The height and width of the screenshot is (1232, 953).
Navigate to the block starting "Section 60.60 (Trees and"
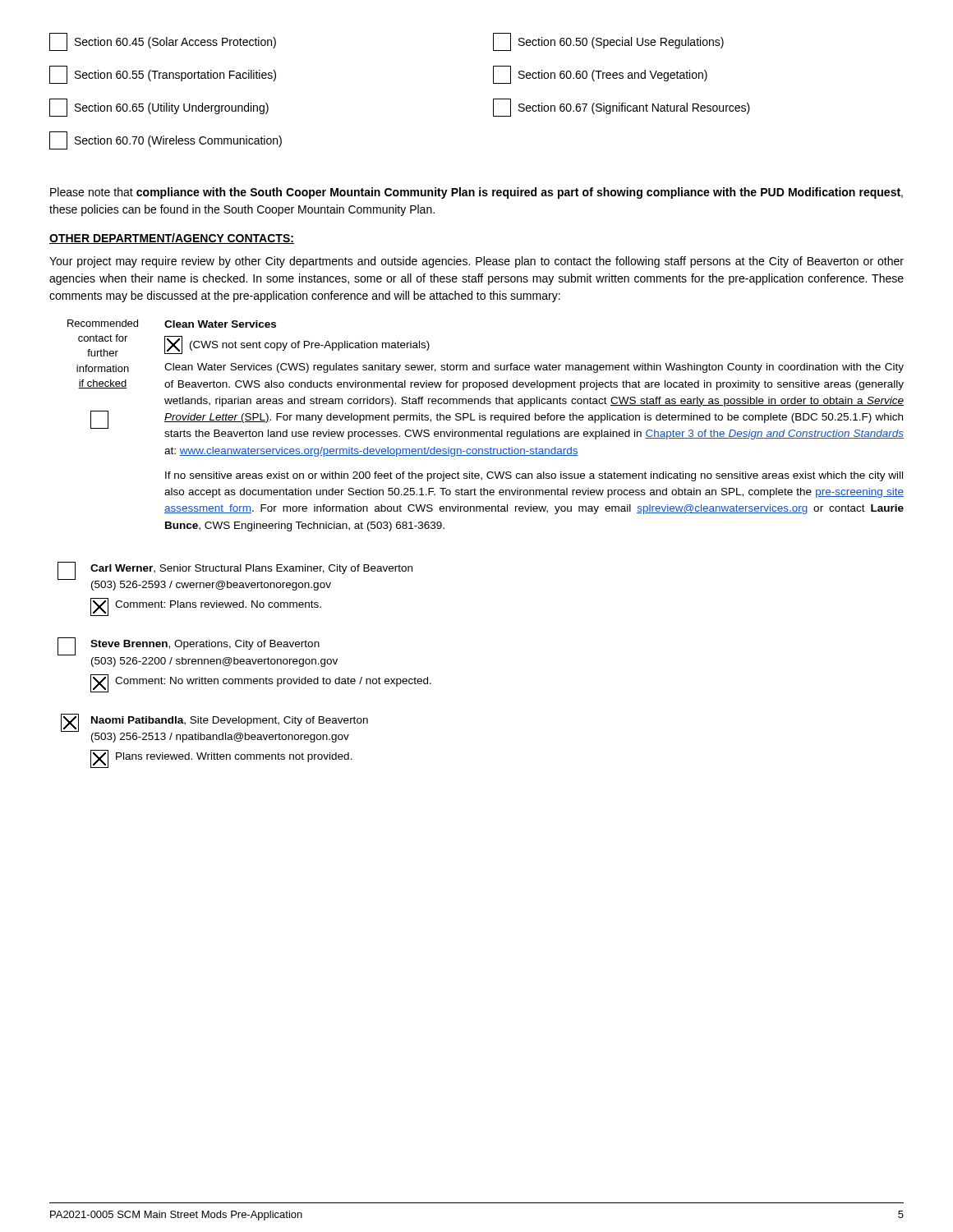tap(600, 75)
